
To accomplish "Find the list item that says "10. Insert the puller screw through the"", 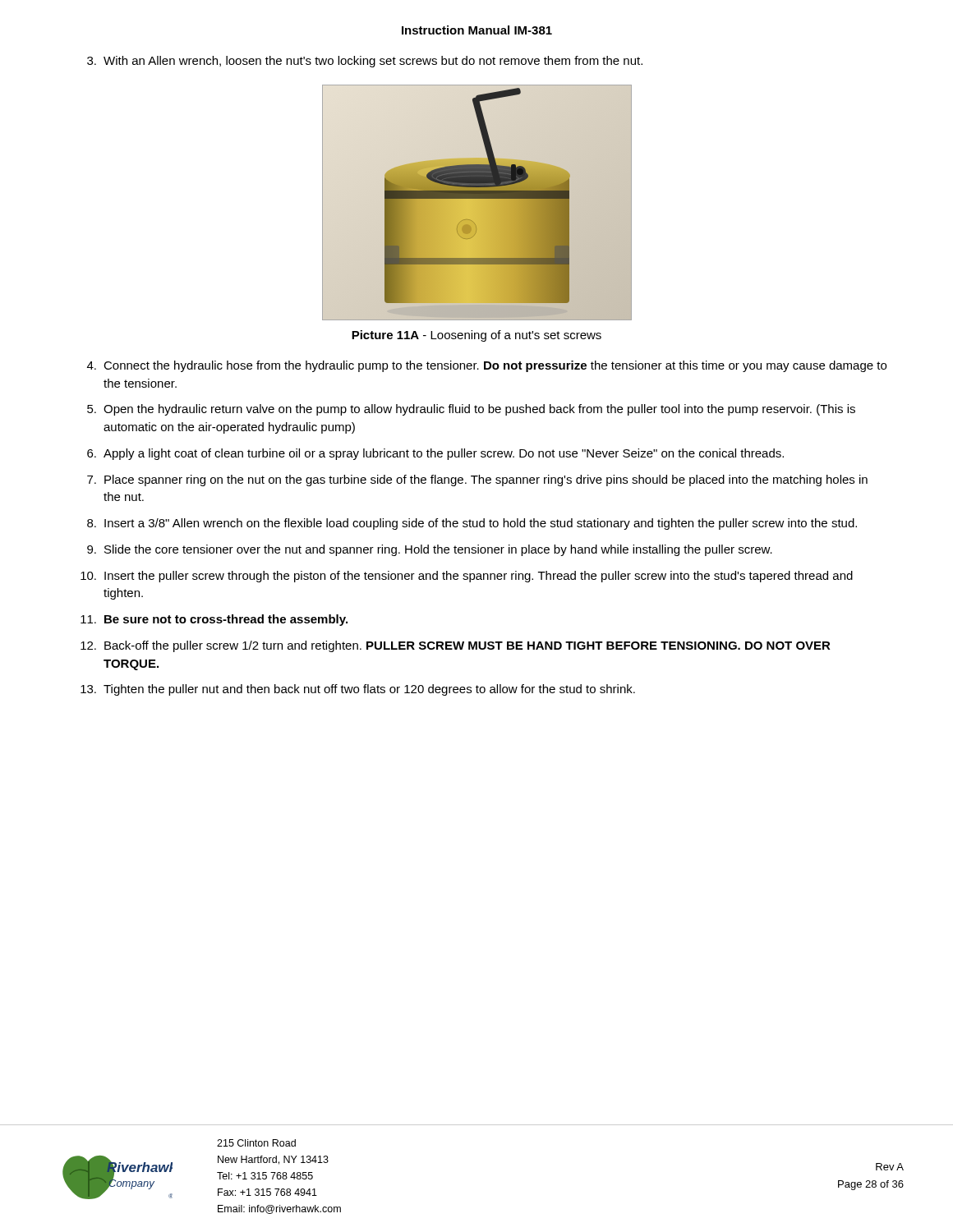I will pyautogui.click(x=476, y=584).
